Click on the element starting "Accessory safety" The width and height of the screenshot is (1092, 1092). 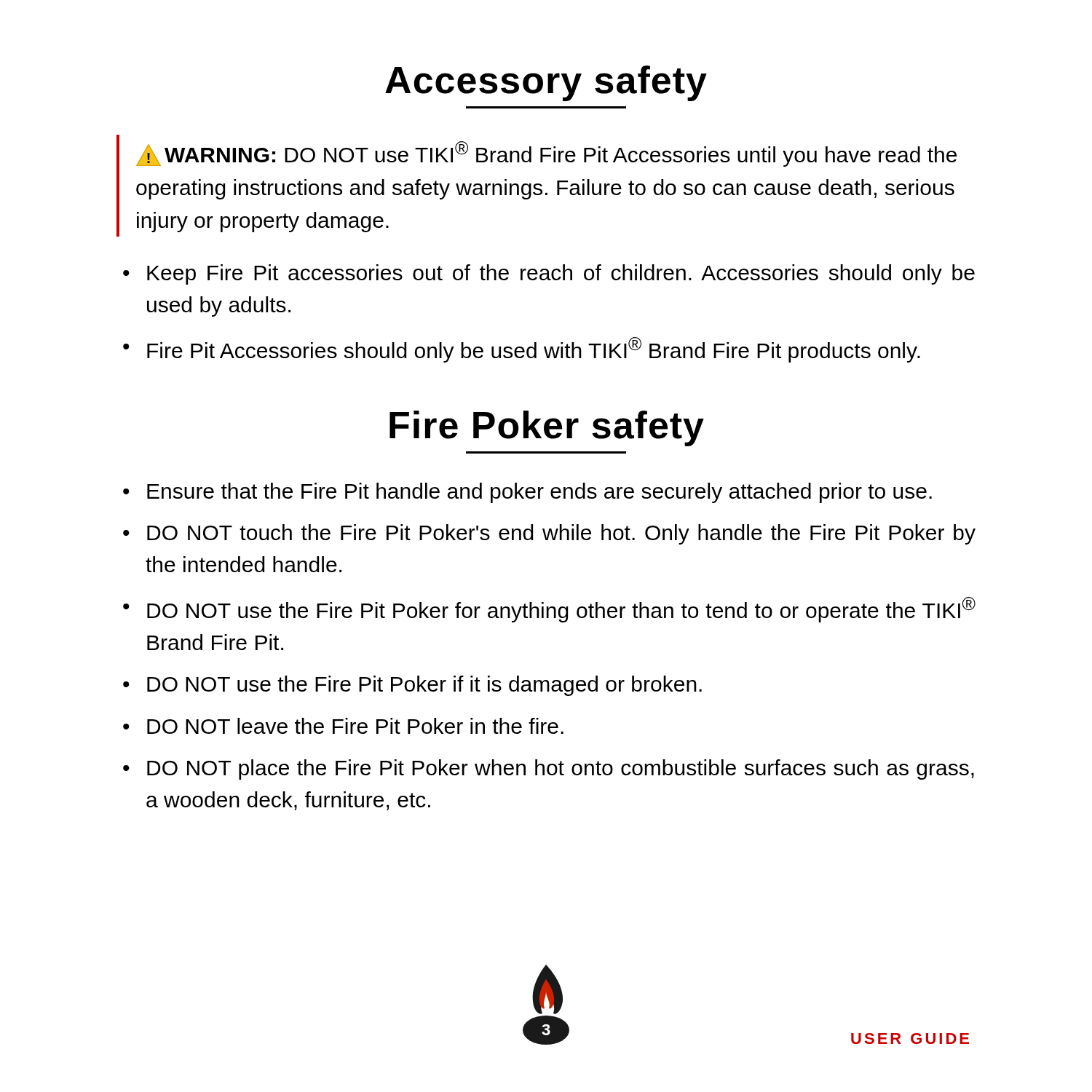(546, 83)
